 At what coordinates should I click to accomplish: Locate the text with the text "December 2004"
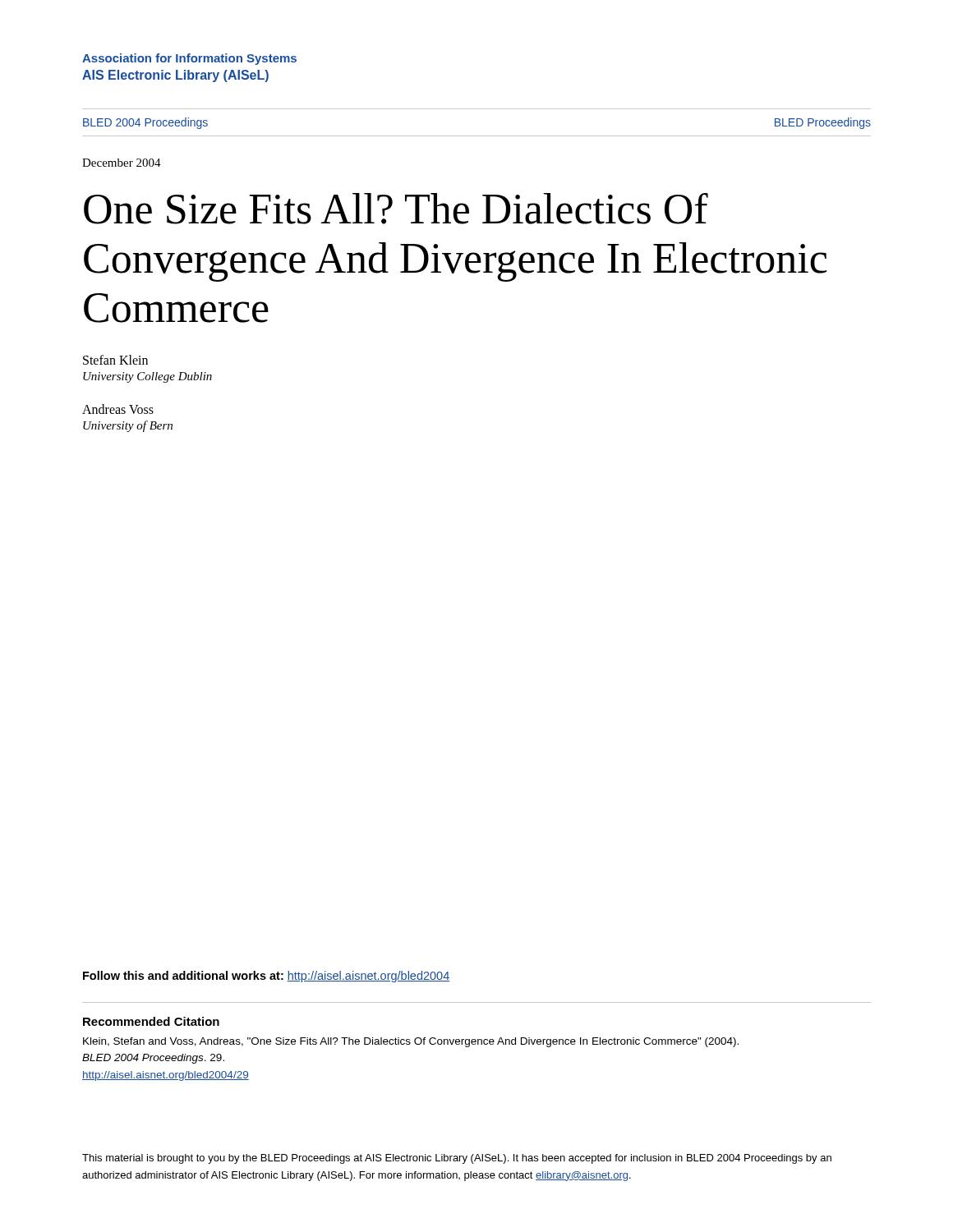click(121, 163)
